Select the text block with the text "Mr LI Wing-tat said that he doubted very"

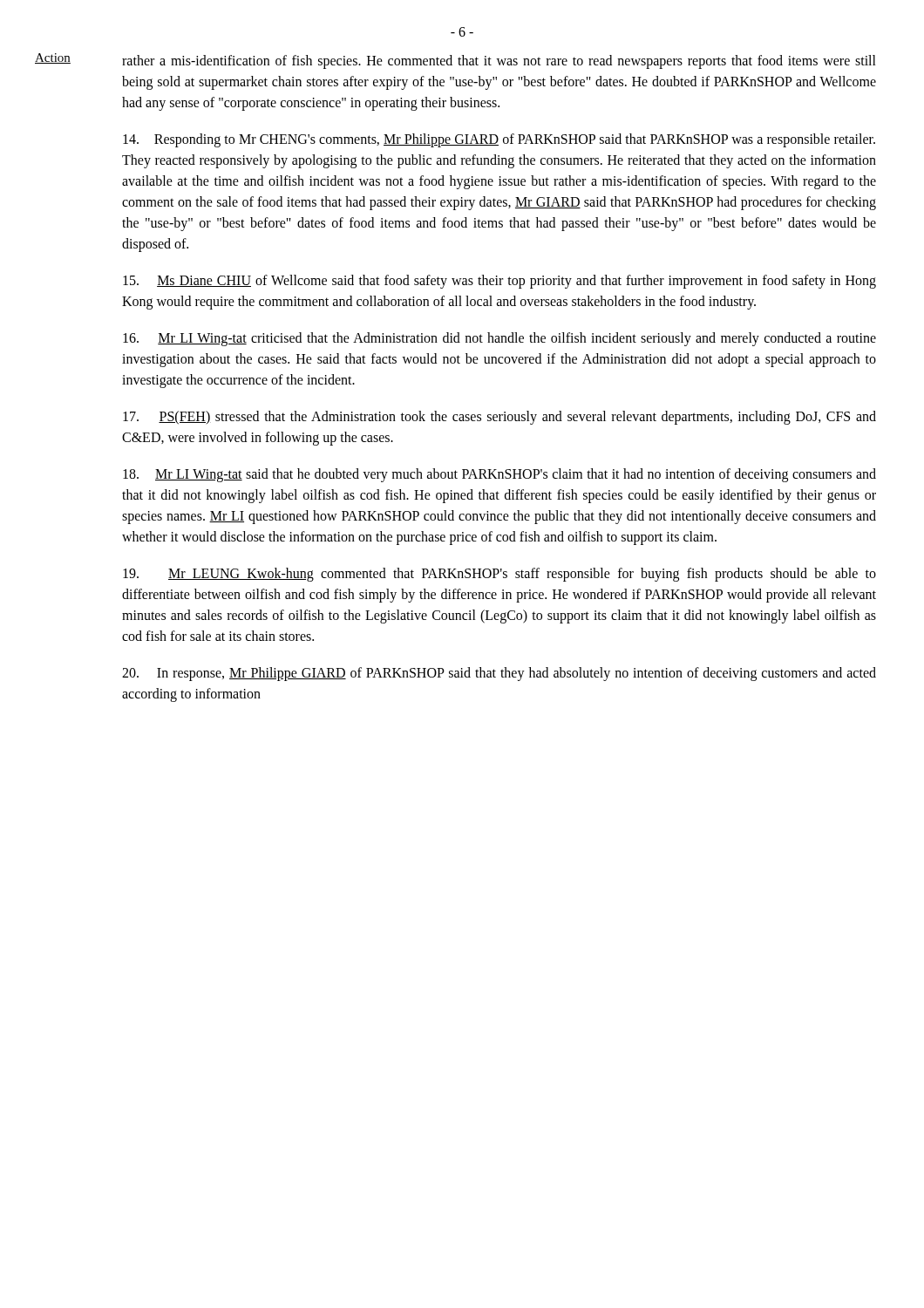tap(499, 505)
